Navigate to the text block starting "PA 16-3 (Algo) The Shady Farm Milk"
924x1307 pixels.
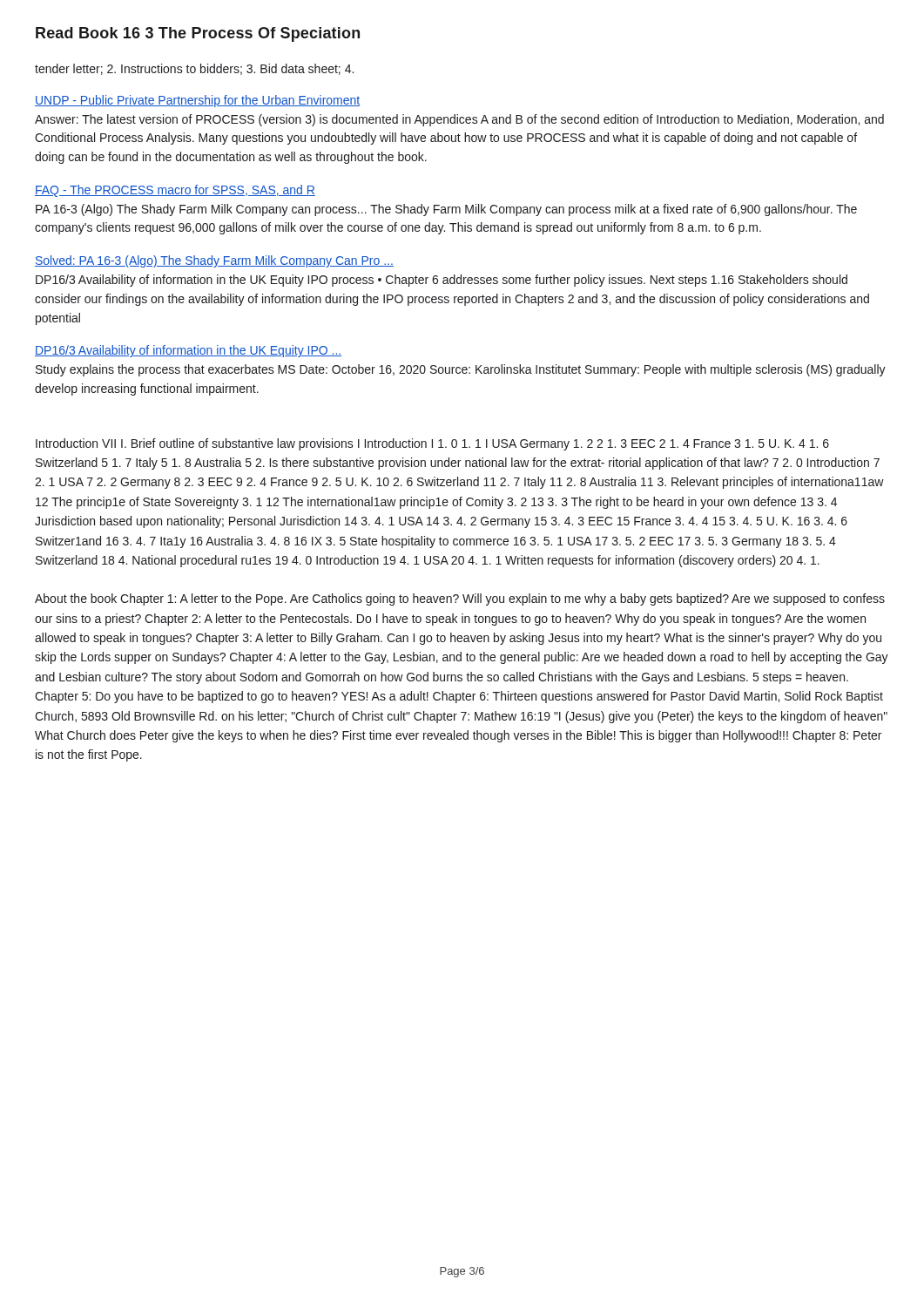446,218
